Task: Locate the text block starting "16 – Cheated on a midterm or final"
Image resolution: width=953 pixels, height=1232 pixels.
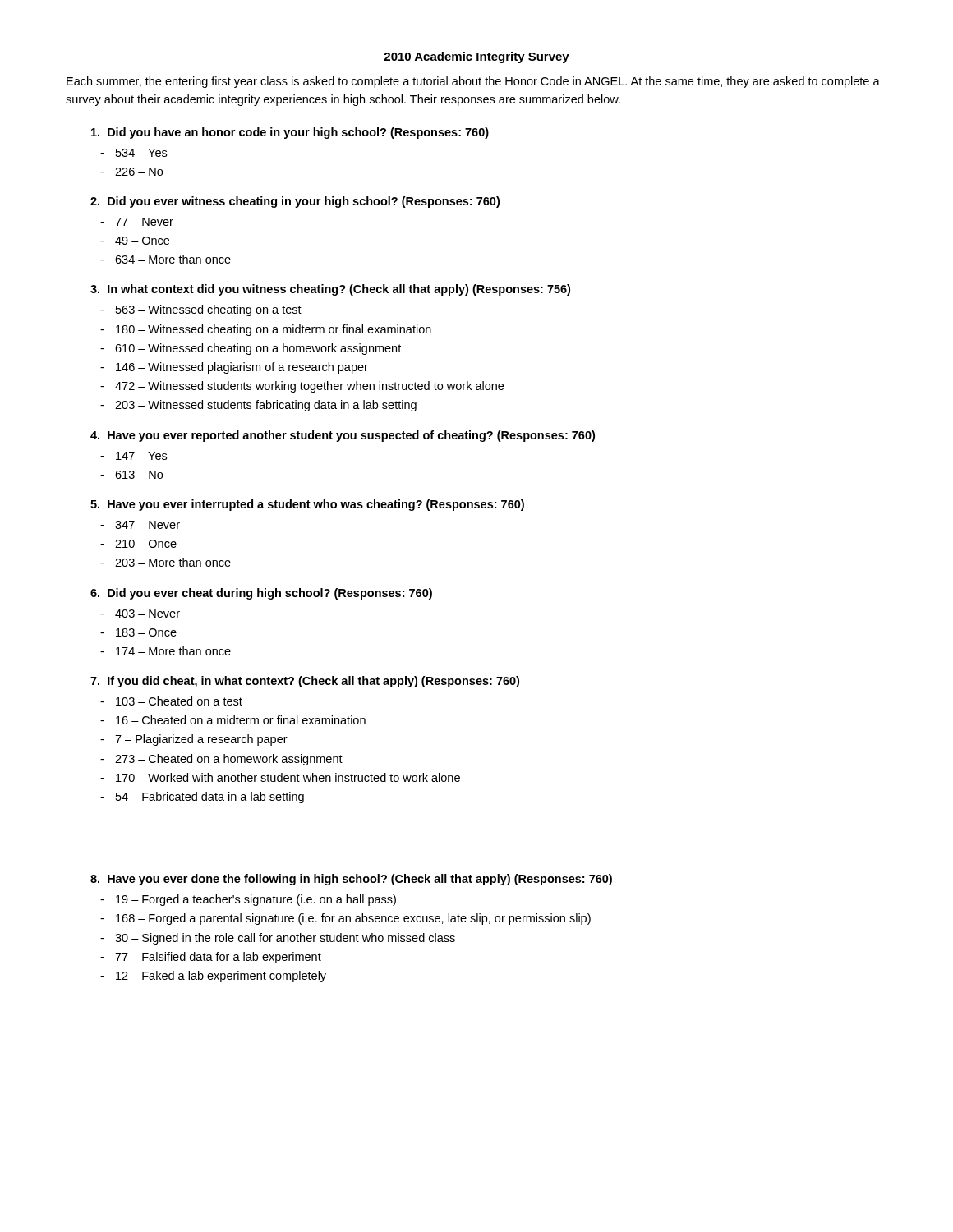Action: 240,721
